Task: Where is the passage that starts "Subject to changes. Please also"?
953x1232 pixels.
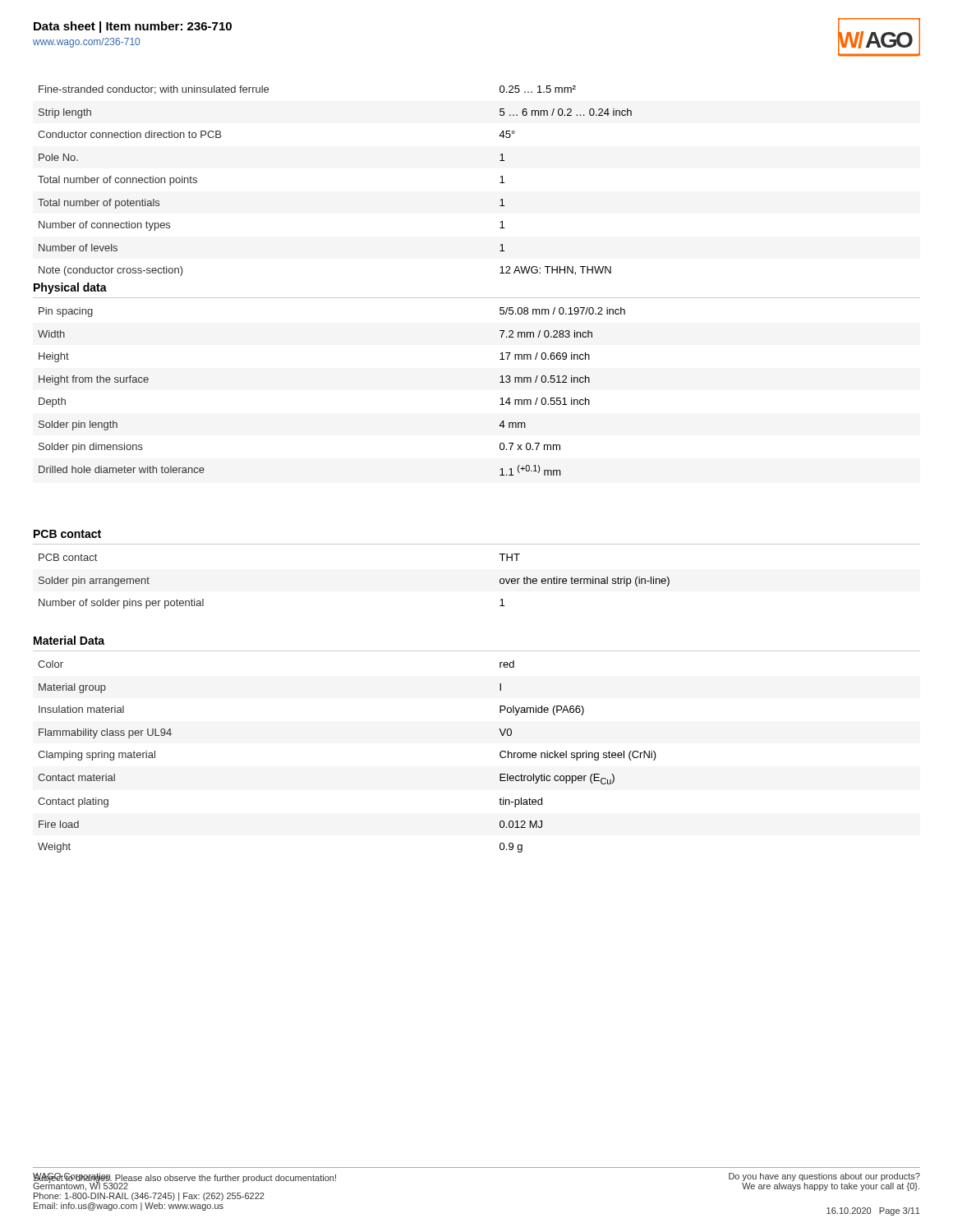Action: (x=185, y=1178)
